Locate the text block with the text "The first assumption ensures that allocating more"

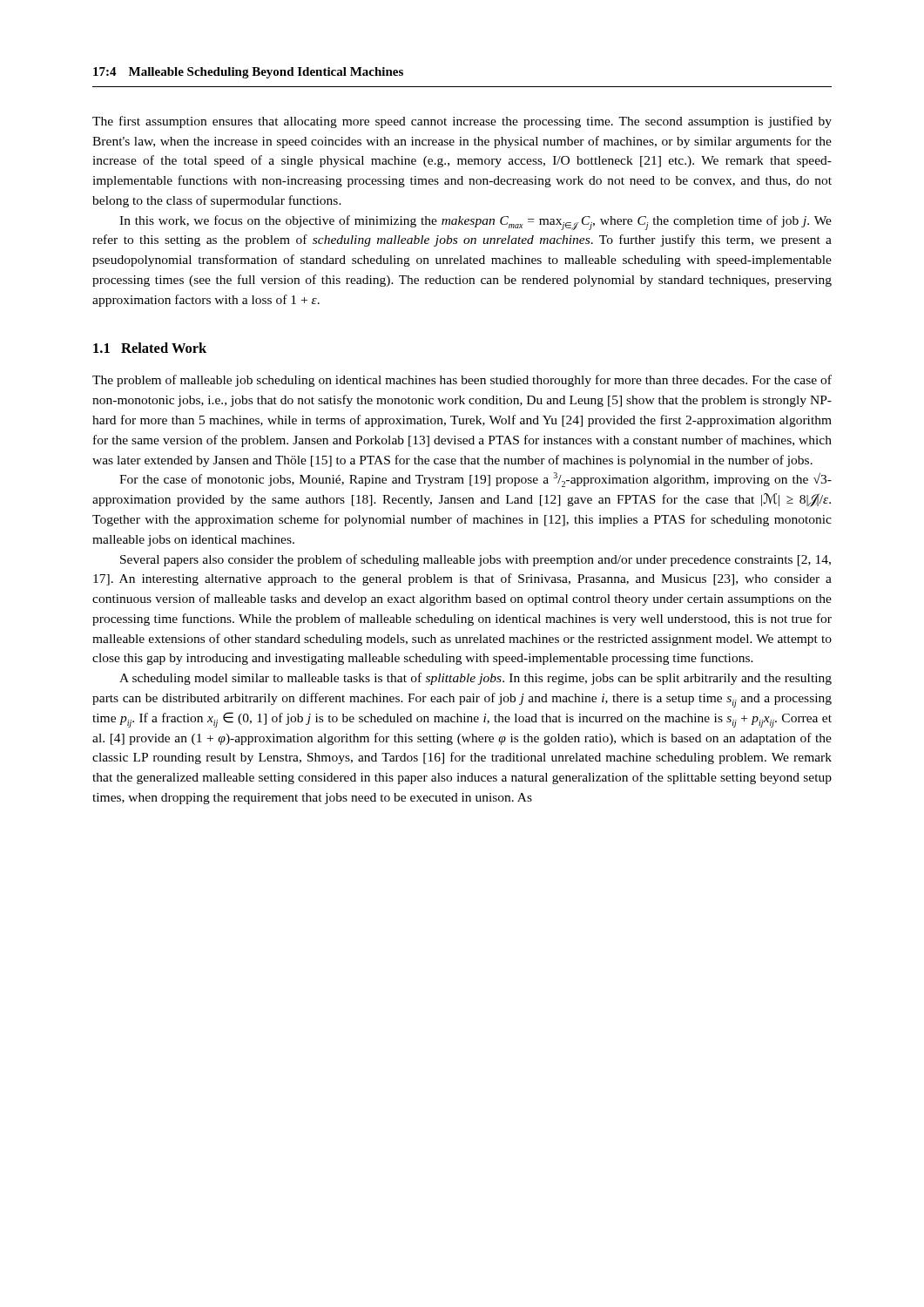pyautogui.click(x=462, y=211)
